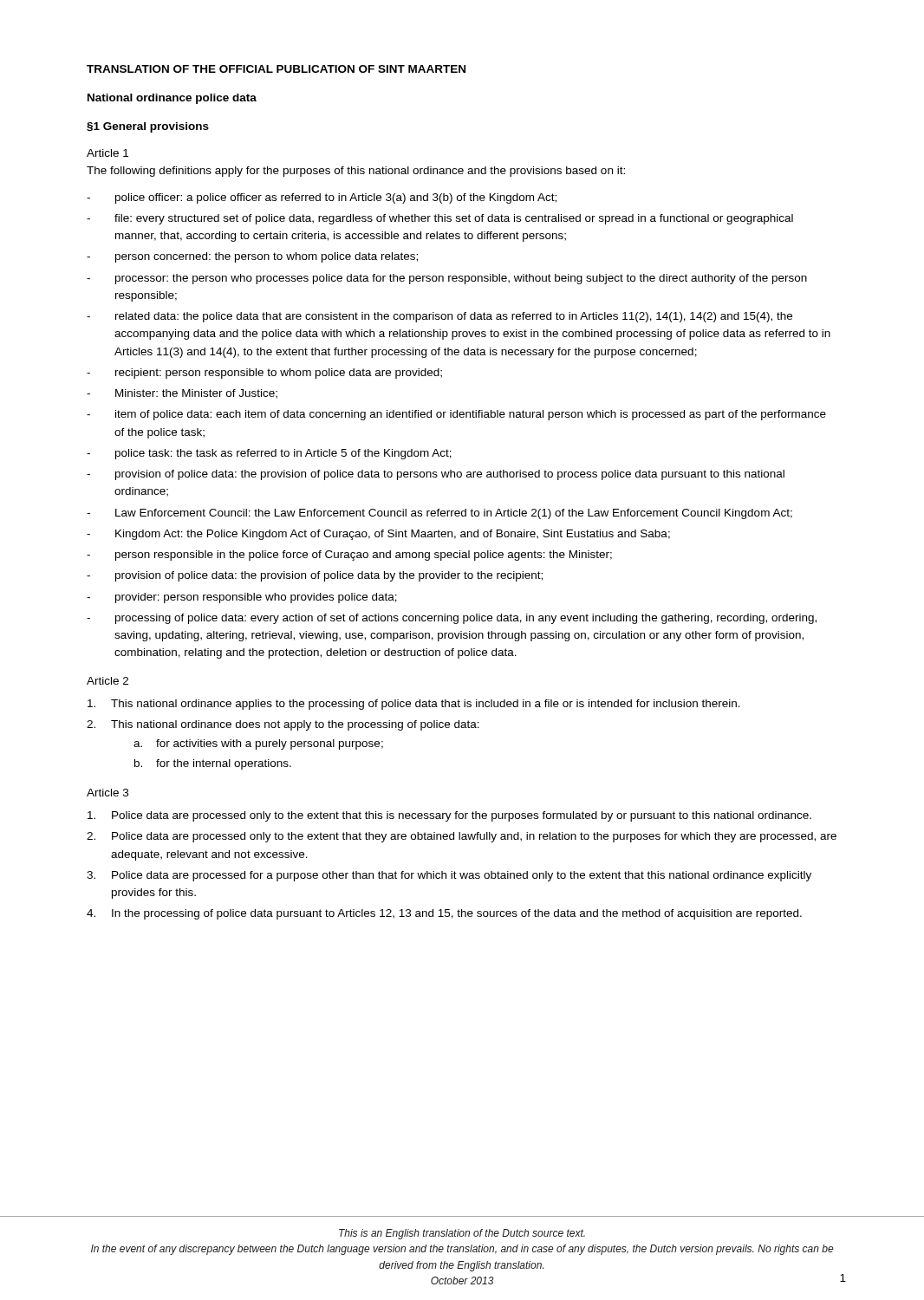Find "Article 3" on this page
This screenshot has width=924, height=1300.
108,792
